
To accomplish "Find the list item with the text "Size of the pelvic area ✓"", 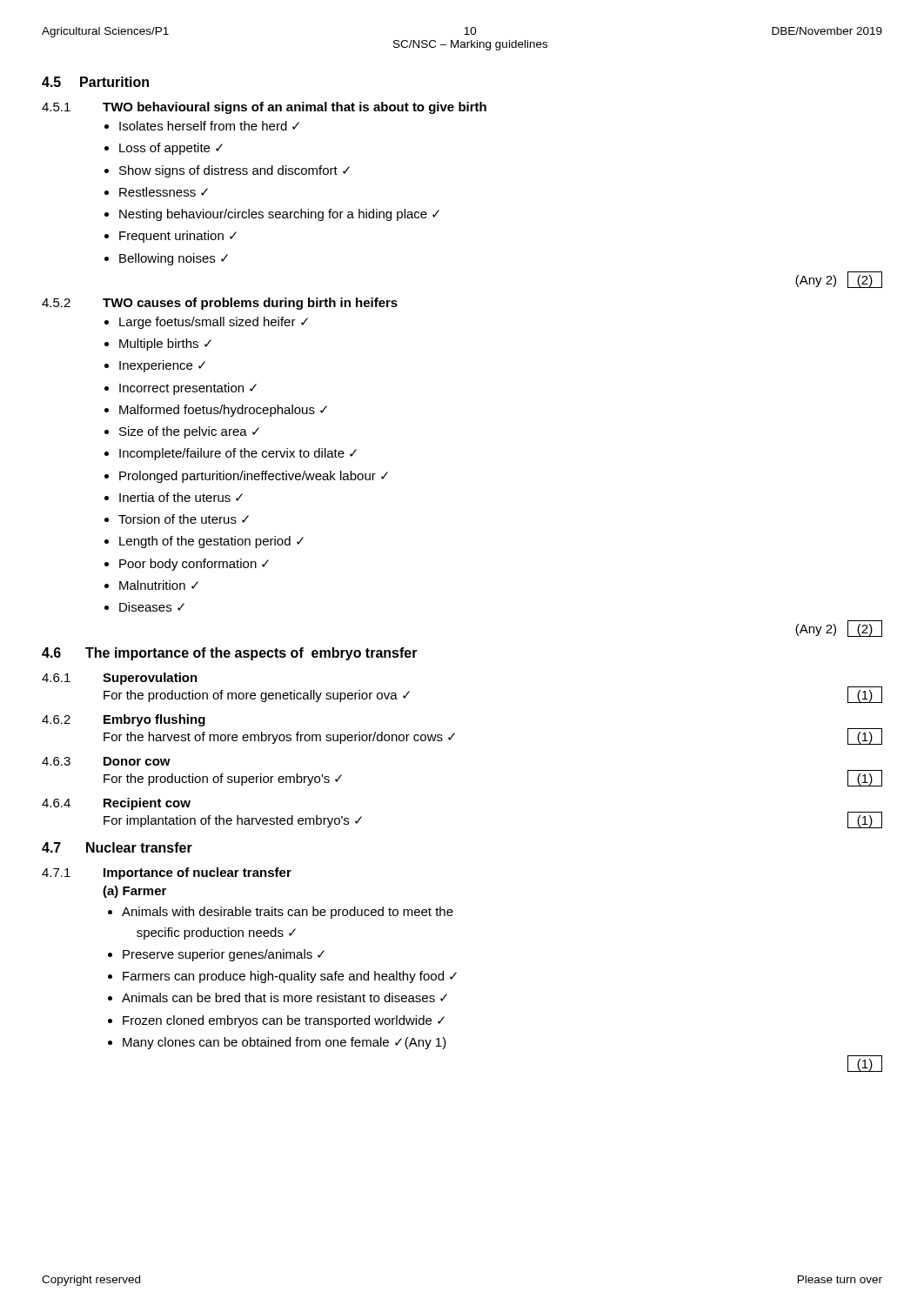I will point(190,431).
